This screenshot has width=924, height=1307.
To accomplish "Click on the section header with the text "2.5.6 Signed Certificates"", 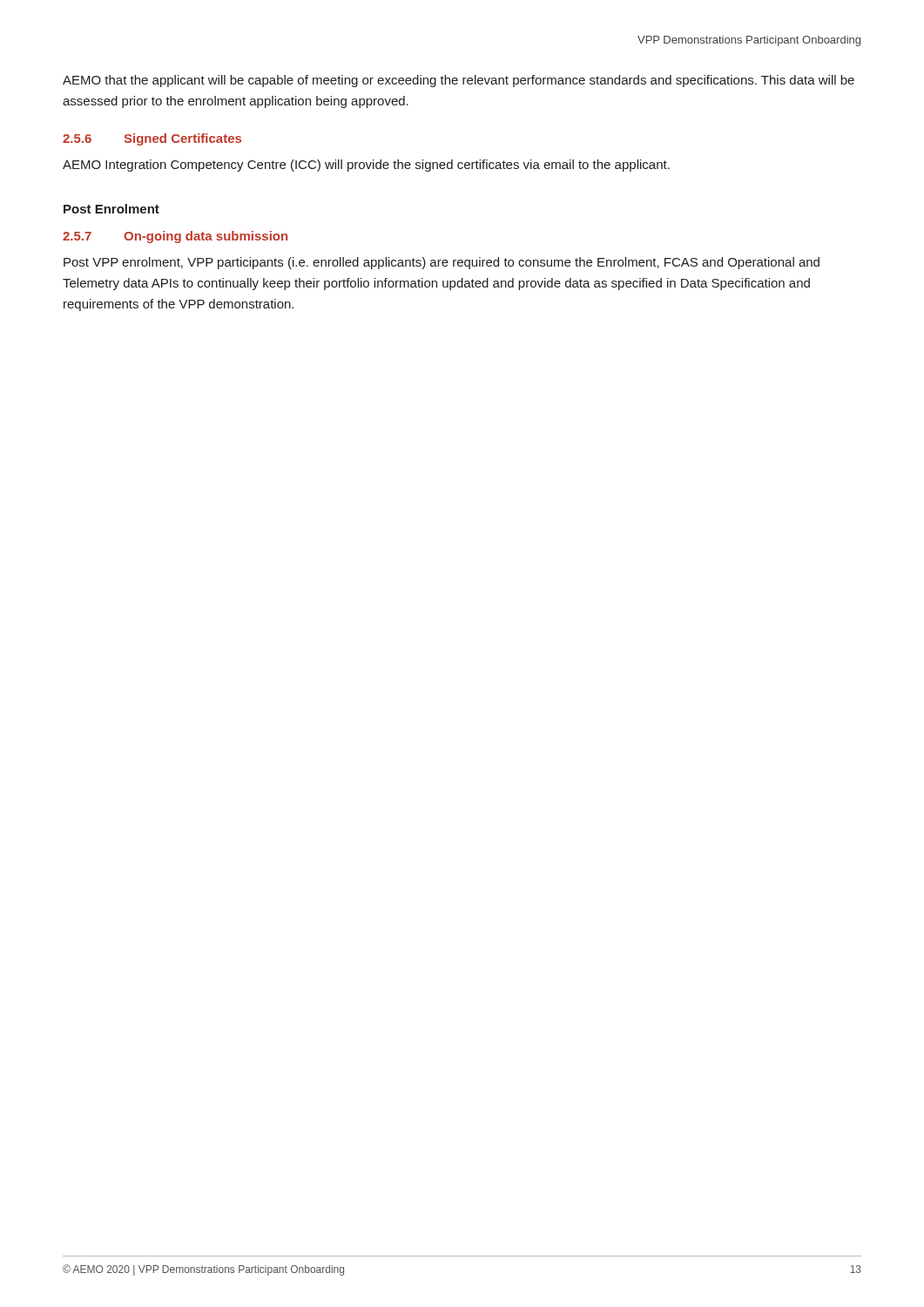I will pyautogui.click(x=152, y=138).
